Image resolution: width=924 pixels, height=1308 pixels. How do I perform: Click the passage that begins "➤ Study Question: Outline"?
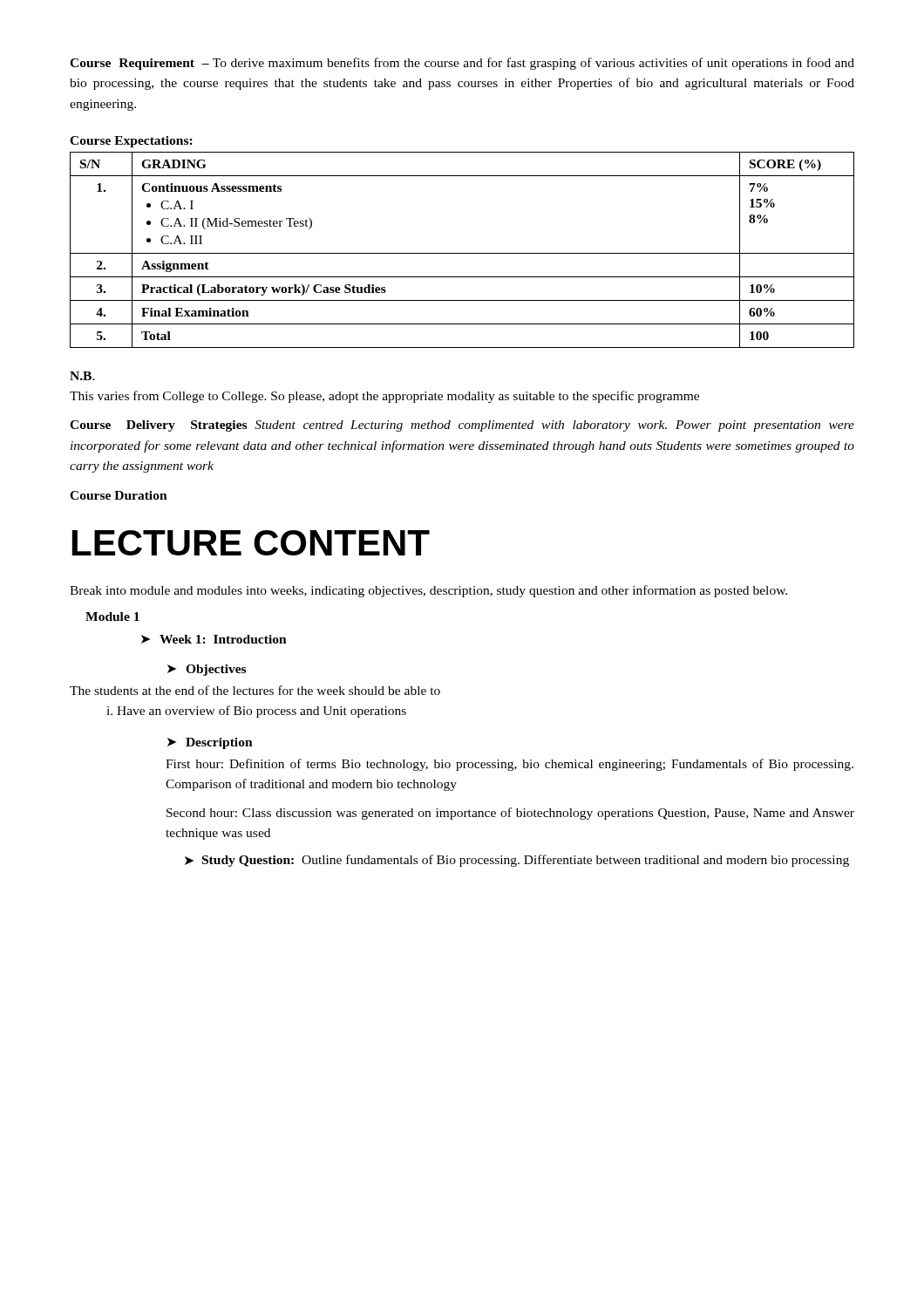click(x=516, y=860)
